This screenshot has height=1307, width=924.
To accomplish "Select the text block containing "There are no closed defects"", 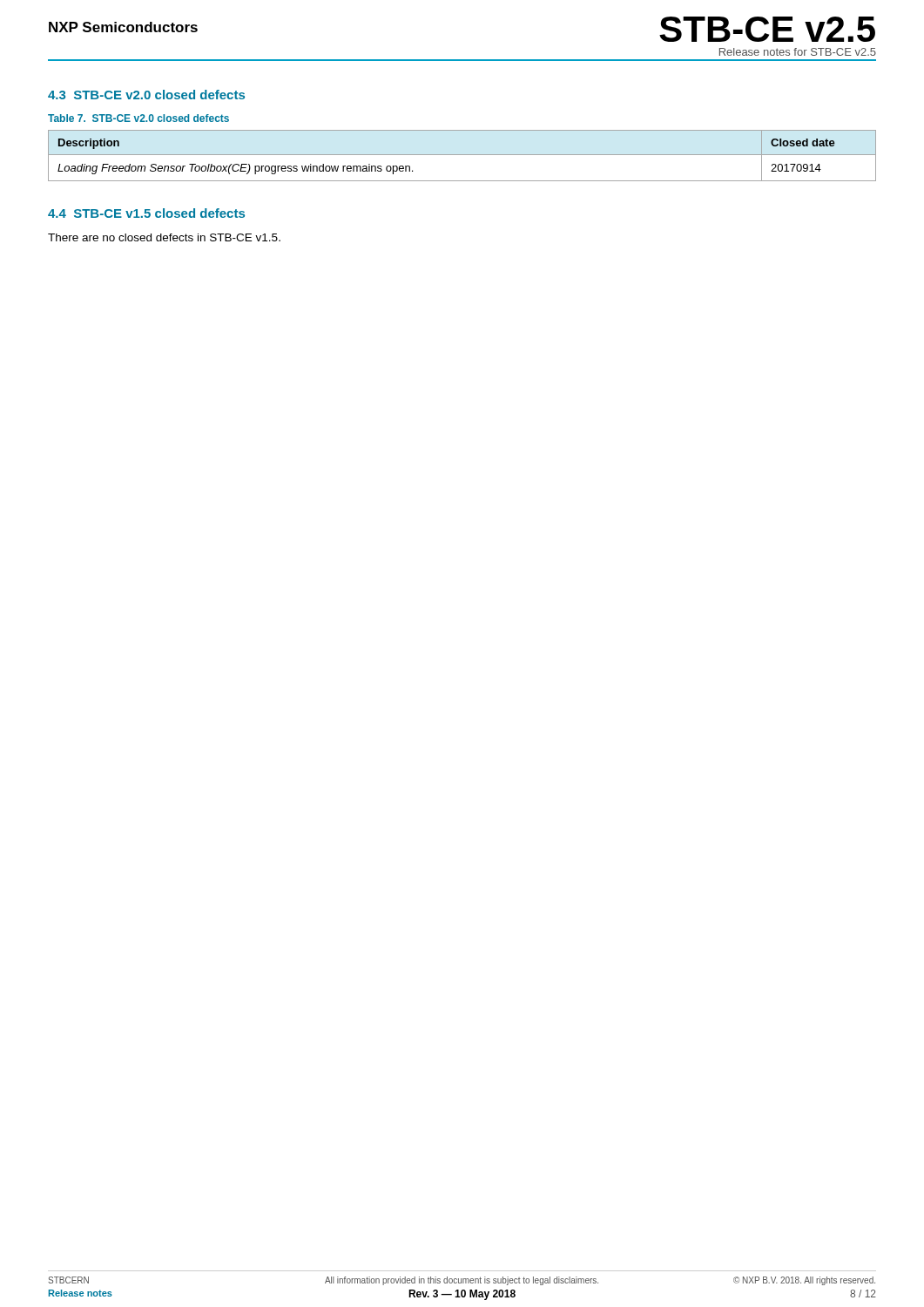I will click(165, 237).
